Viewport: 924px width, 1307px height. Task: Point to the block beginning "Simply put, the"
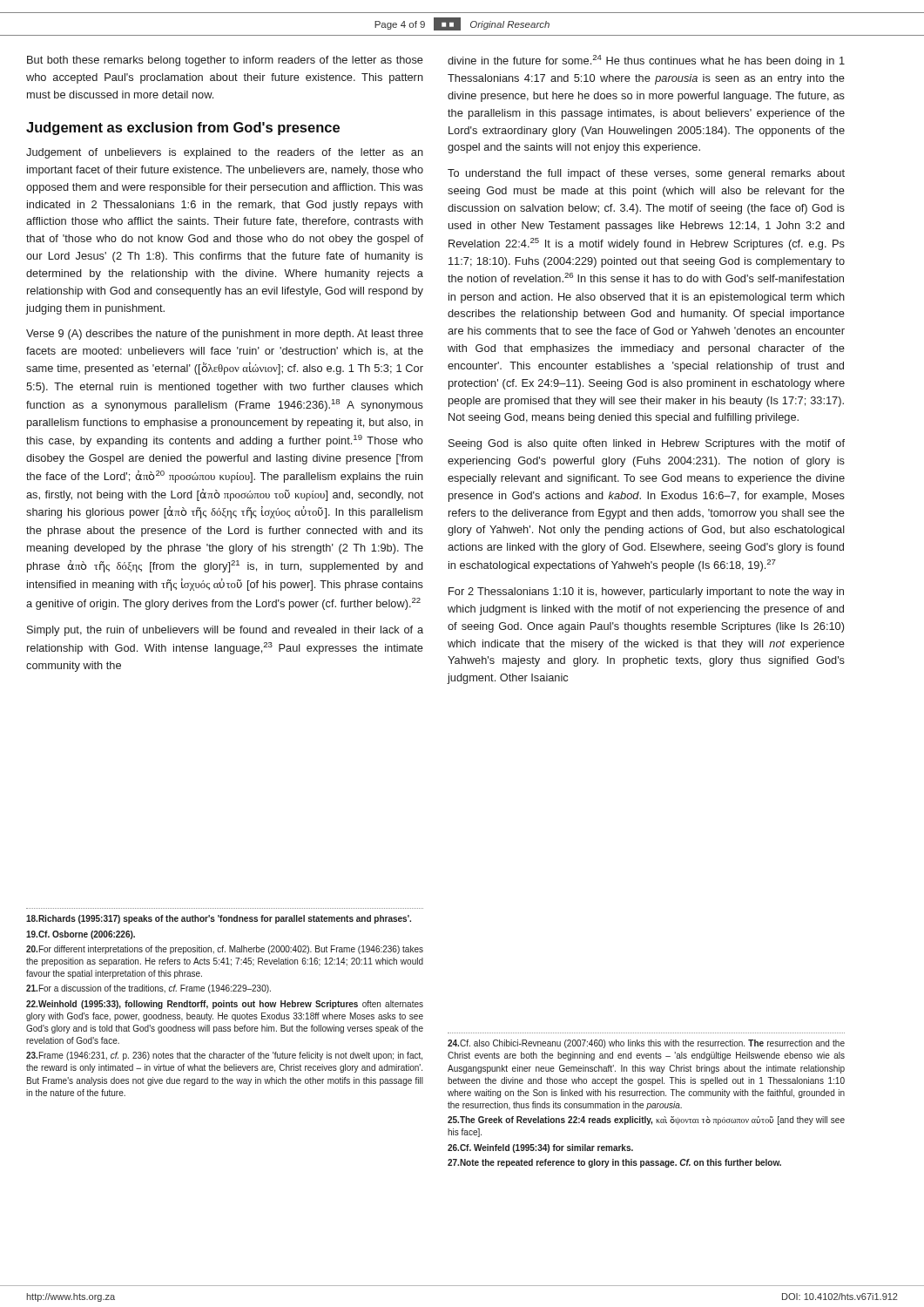tap(225, 647)
